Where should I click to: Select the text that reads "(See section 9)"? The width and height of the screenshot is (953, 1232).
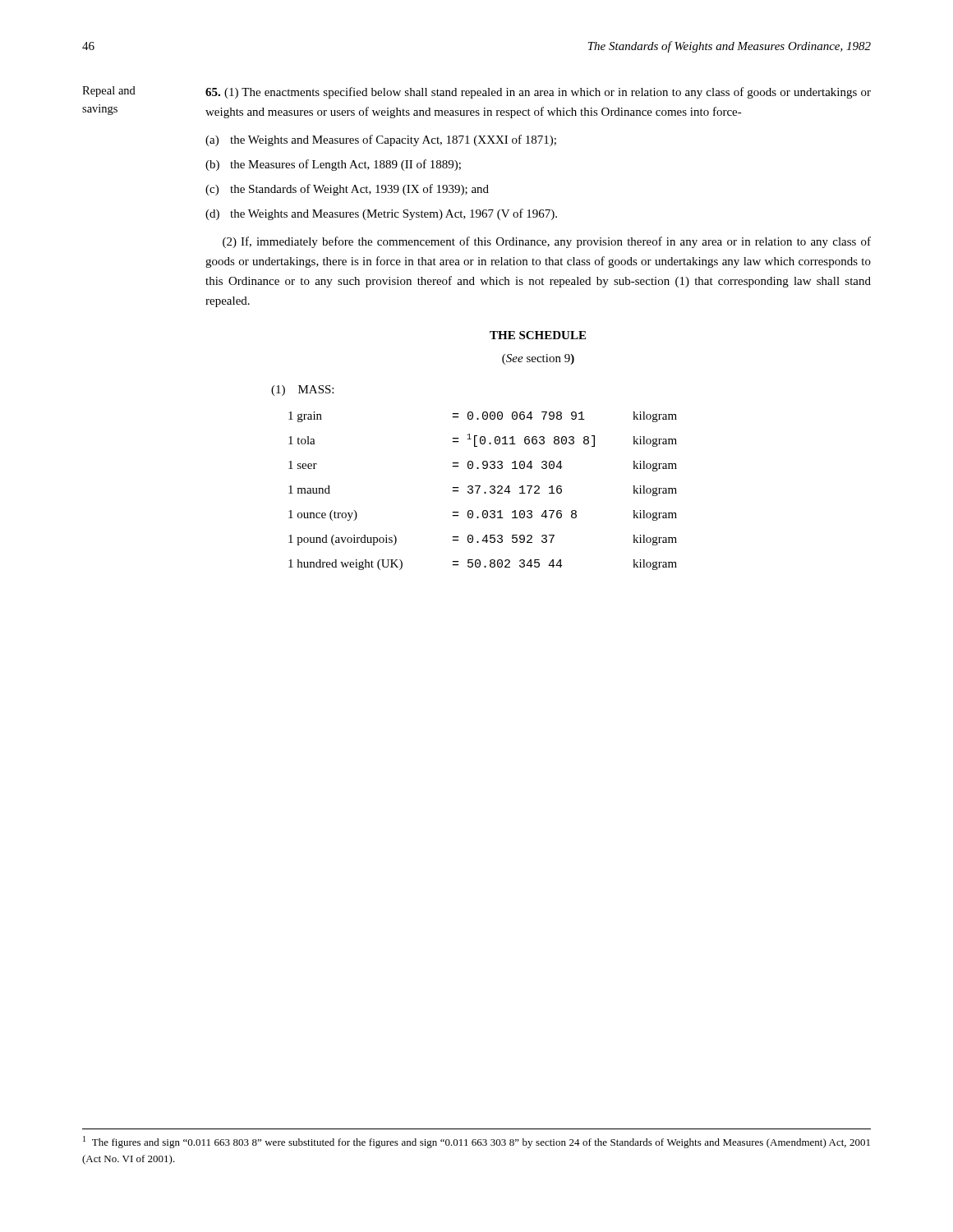point(538,358)
